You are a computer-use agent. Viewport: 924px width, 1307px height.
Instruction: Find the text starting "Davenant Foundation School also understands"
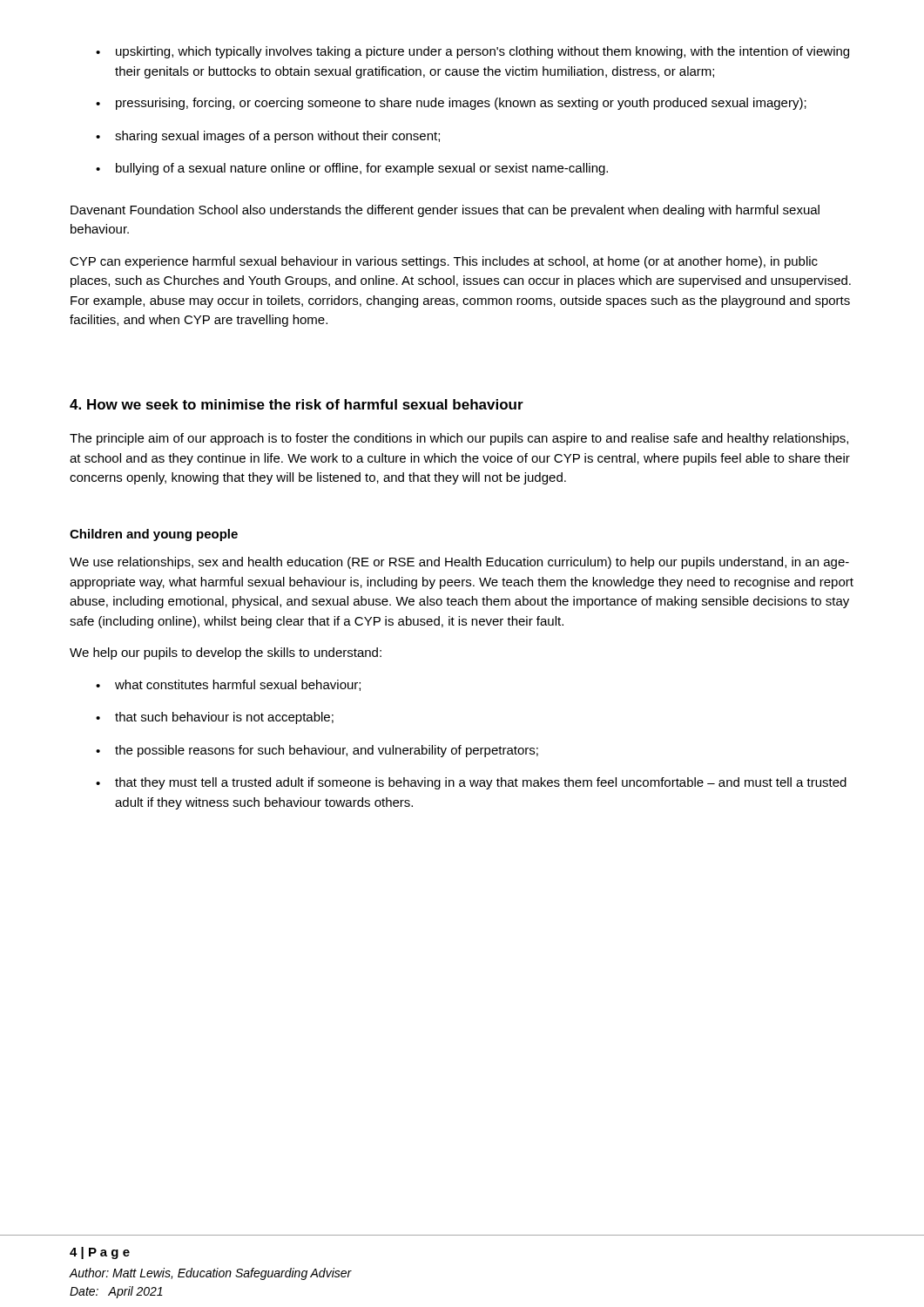(x=445, y=219)
